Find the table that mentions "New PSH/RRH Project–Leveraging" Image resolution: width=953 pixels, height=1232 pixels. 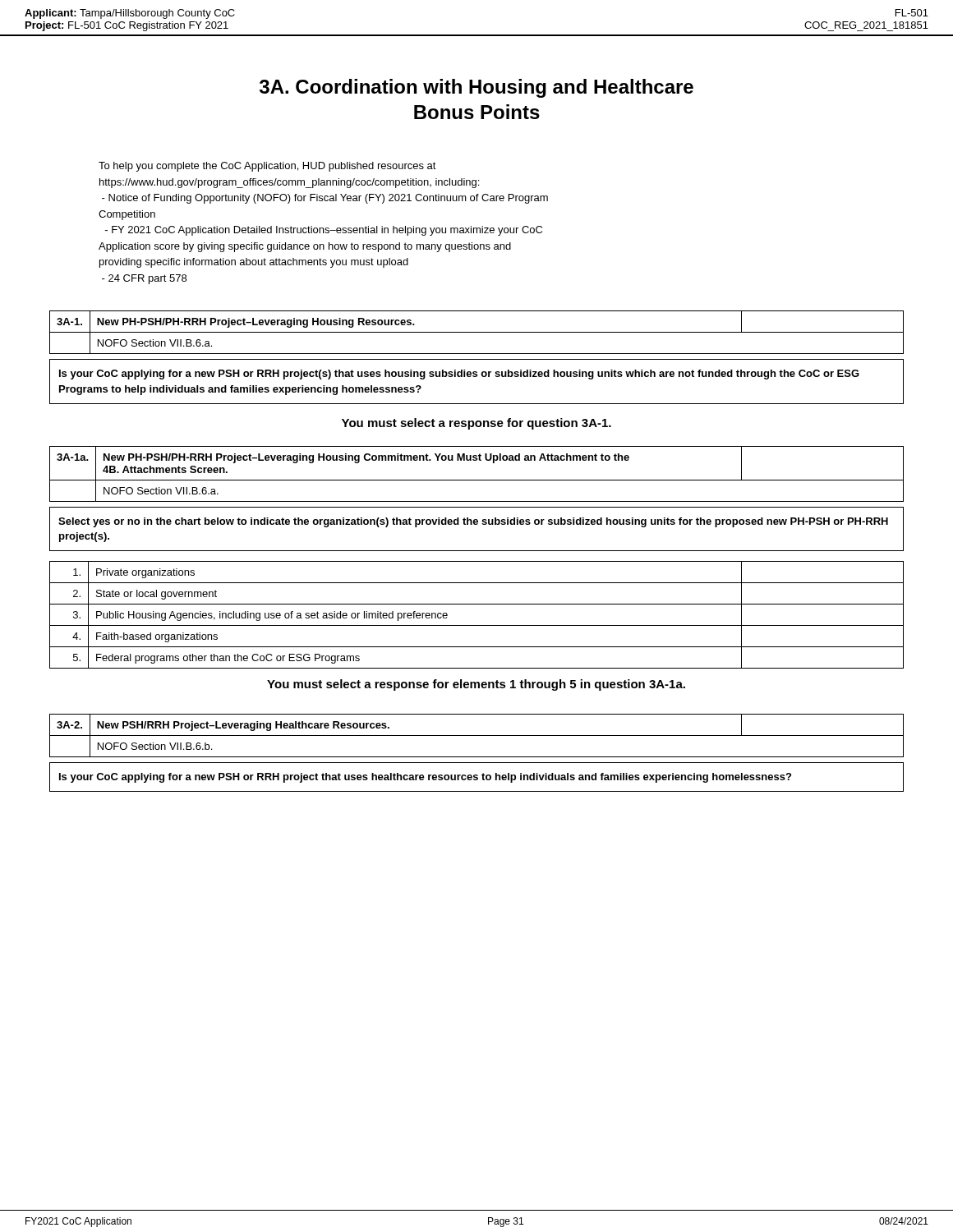click(x=476, y=736)
